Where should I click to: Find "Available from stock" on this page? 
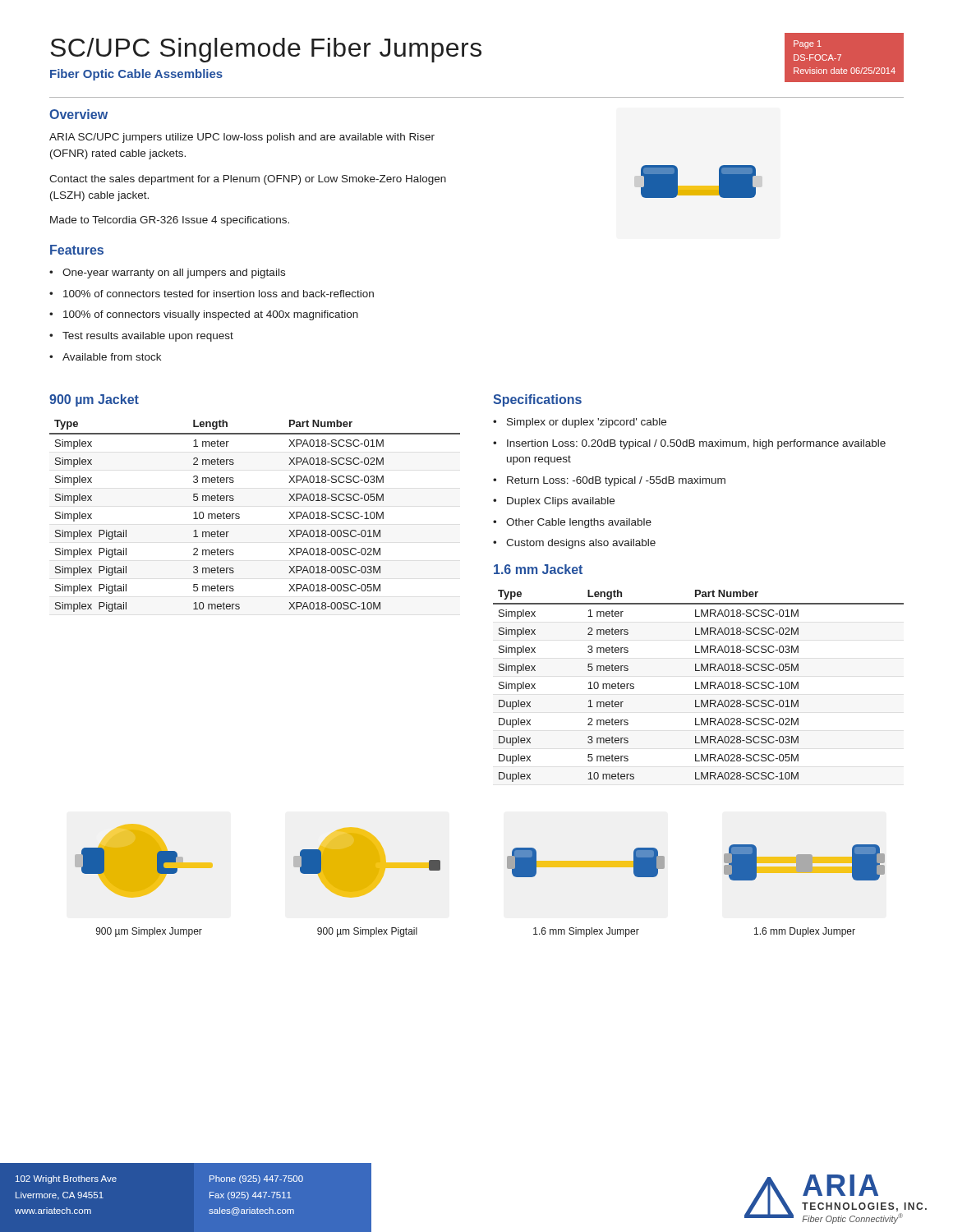112,356
